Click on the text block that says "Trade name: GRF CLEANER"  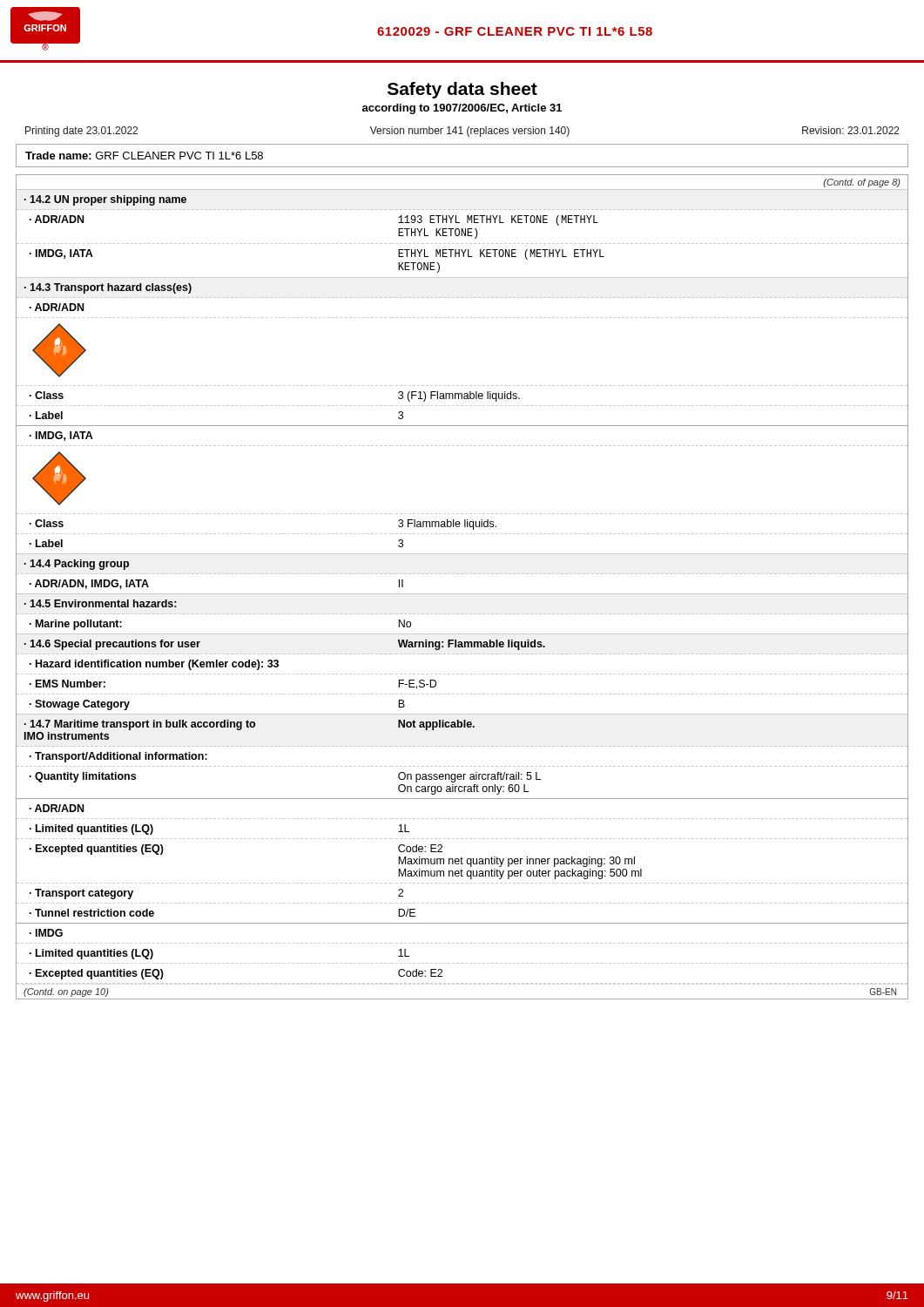(x=144, y=156)
